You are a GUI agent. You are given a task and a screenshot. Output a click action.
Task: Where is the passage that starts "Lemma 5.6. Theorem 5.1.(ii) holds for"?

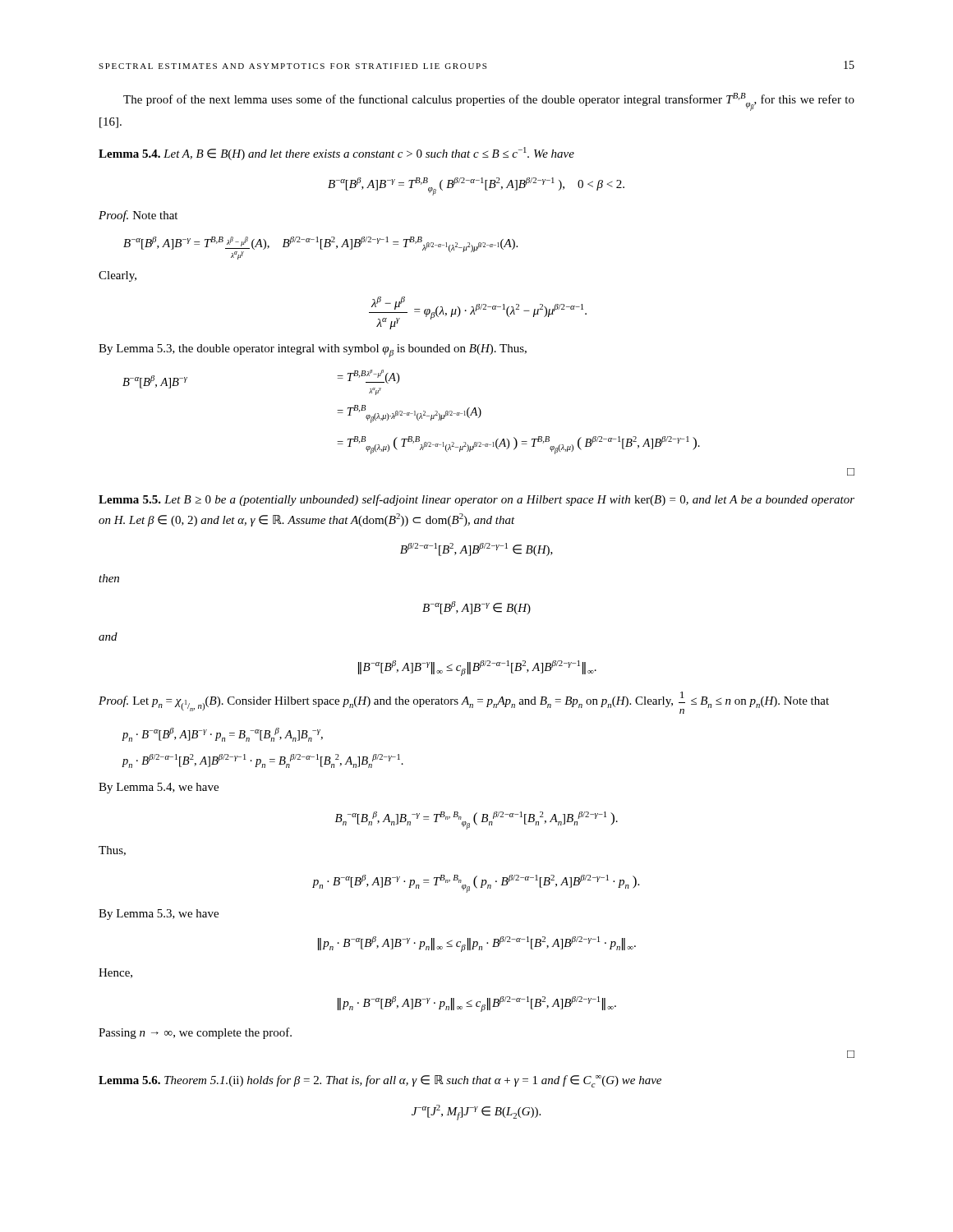[x=476, y=1097]
